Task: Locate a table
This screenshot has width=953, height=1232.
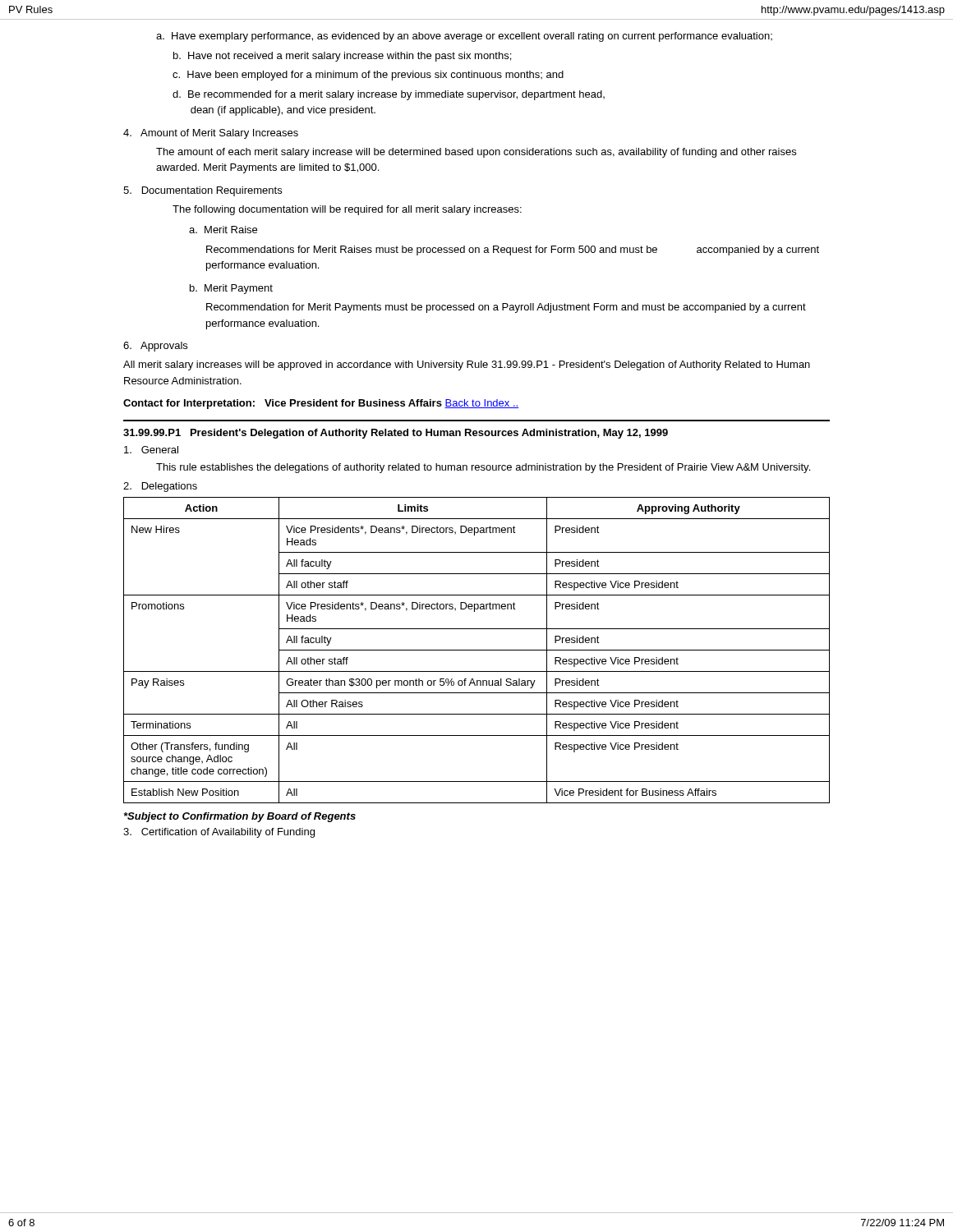Action: (476, 650)
